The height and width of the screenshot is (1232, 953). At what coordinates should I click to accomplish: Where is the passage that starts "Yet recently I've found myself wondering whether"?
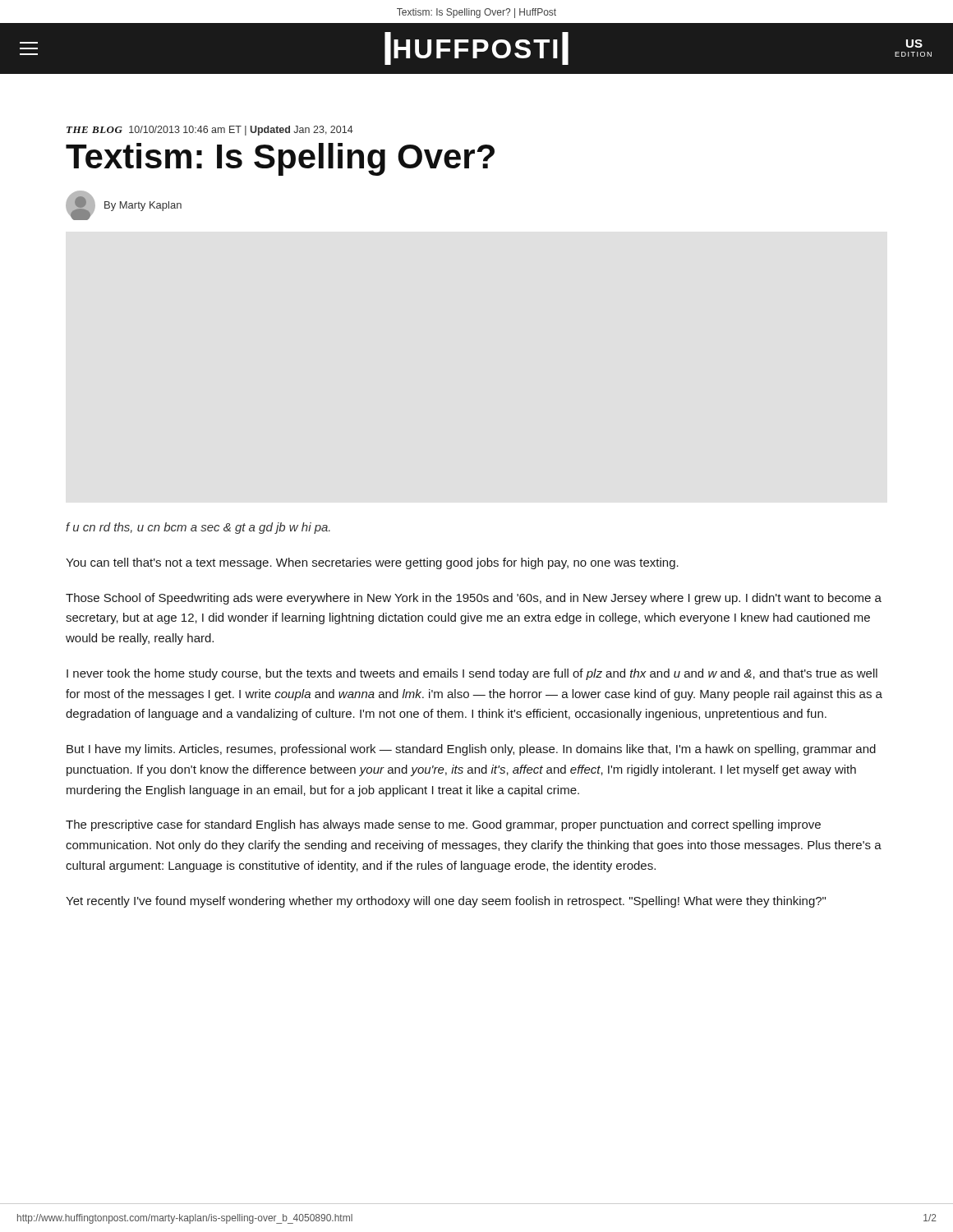coord(446,900)
